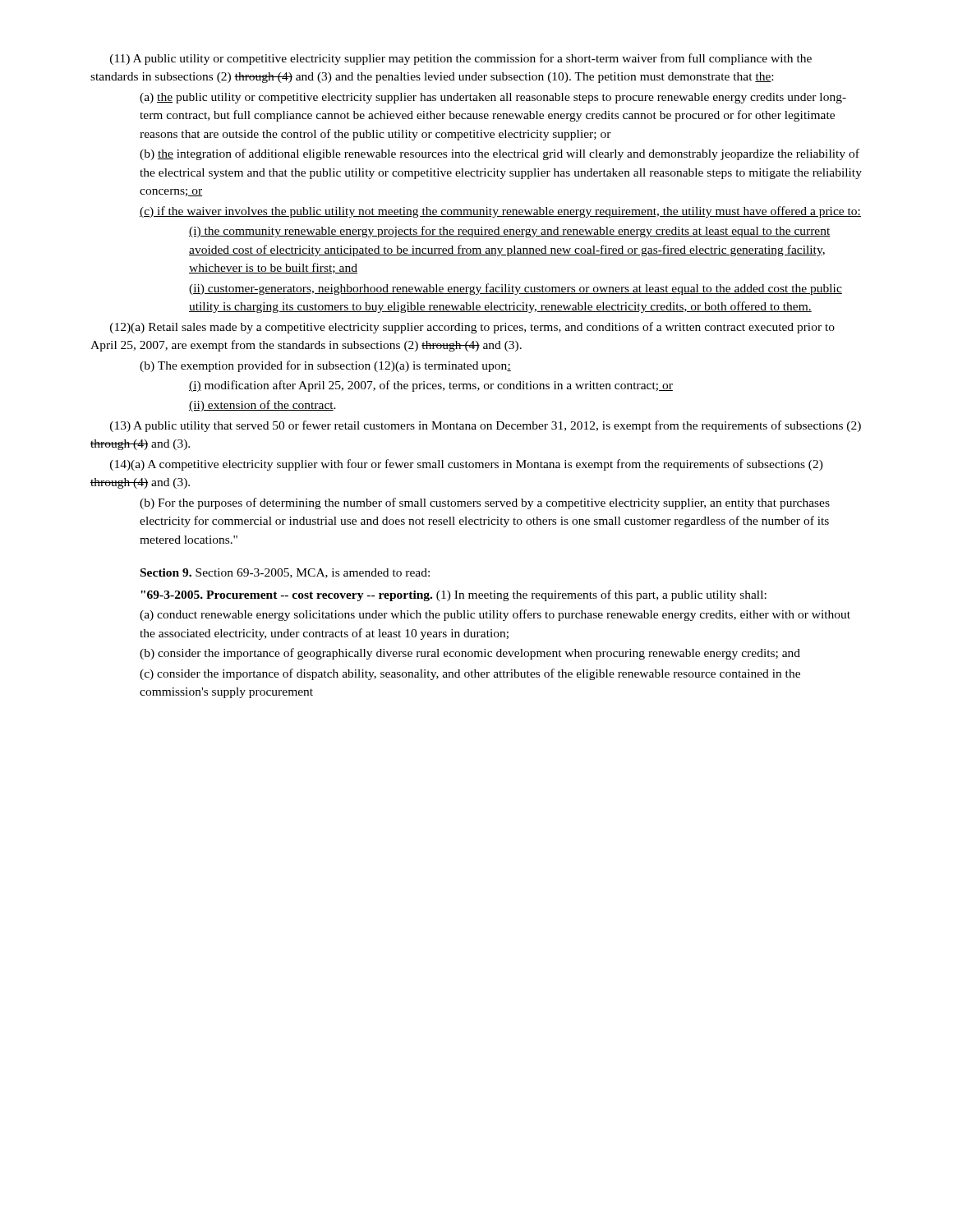Screen dimensions: 1232x953
Task: Click the passage that begins "(b) The exemption provided for in subsection (12)(a)"
Action: tap(501, 365)
